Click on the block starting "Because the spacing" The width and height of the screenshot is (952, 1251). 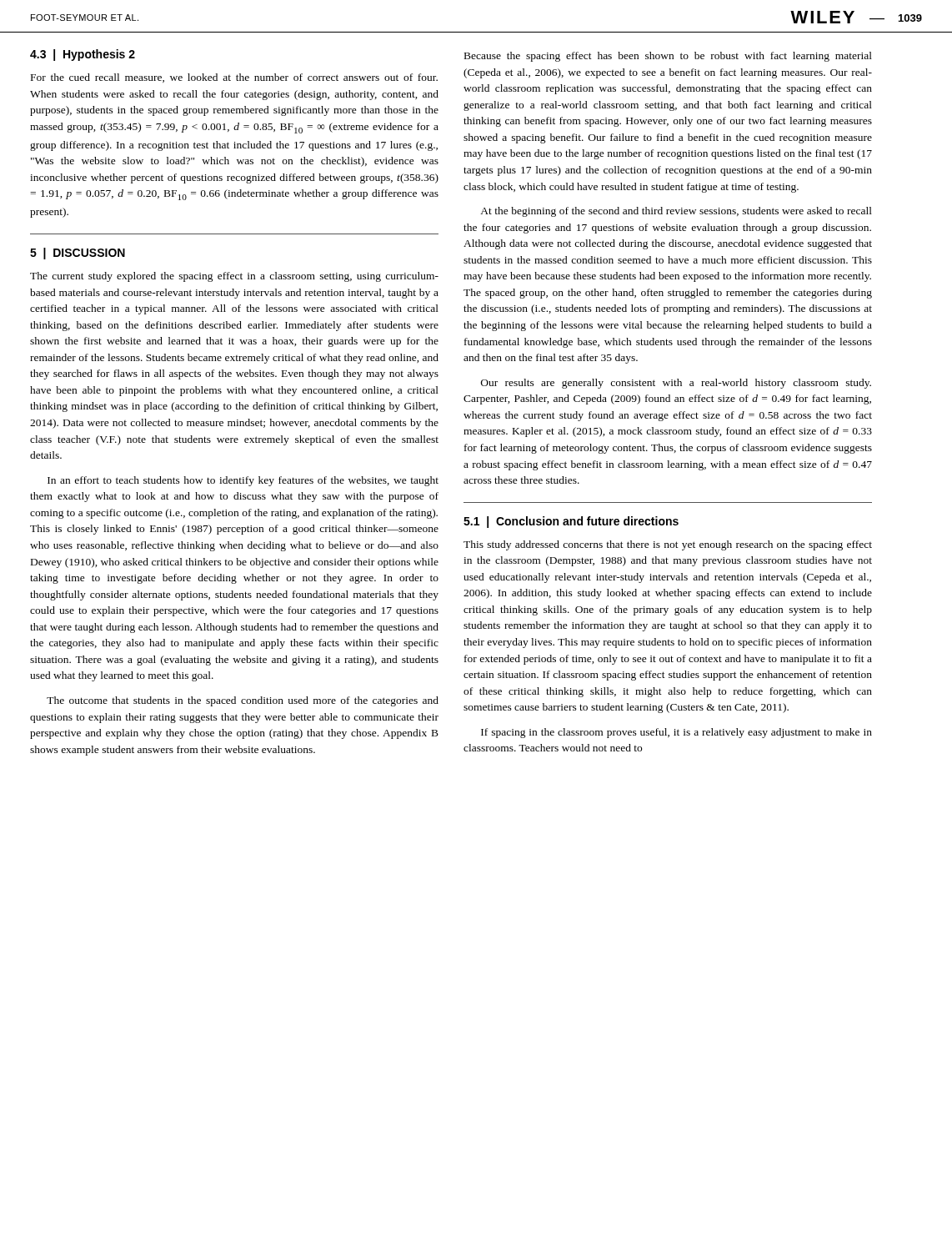668,268
